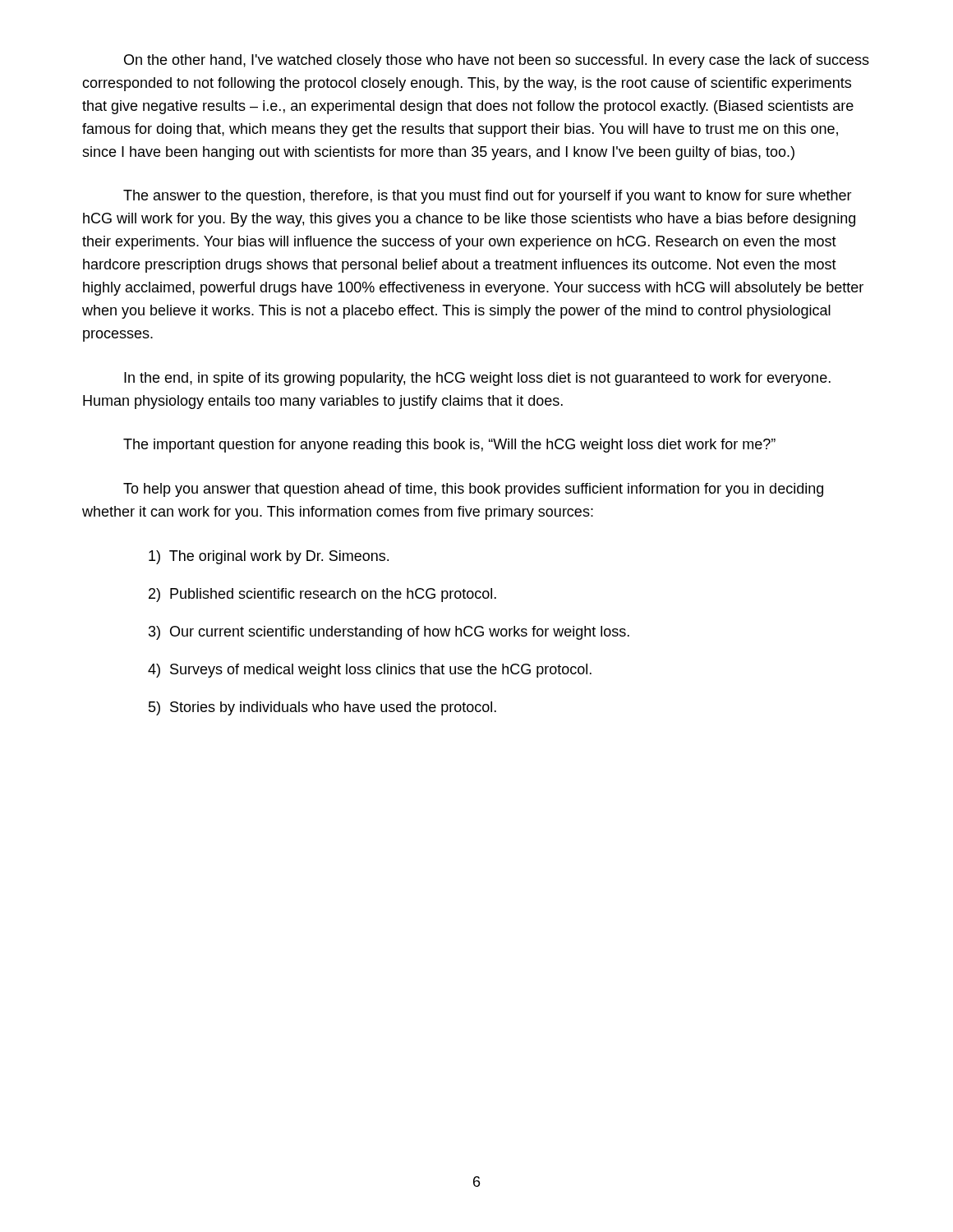
Task: Navigate to the passage starting "The important question for anyone reading"
Action: coord(476,445)
